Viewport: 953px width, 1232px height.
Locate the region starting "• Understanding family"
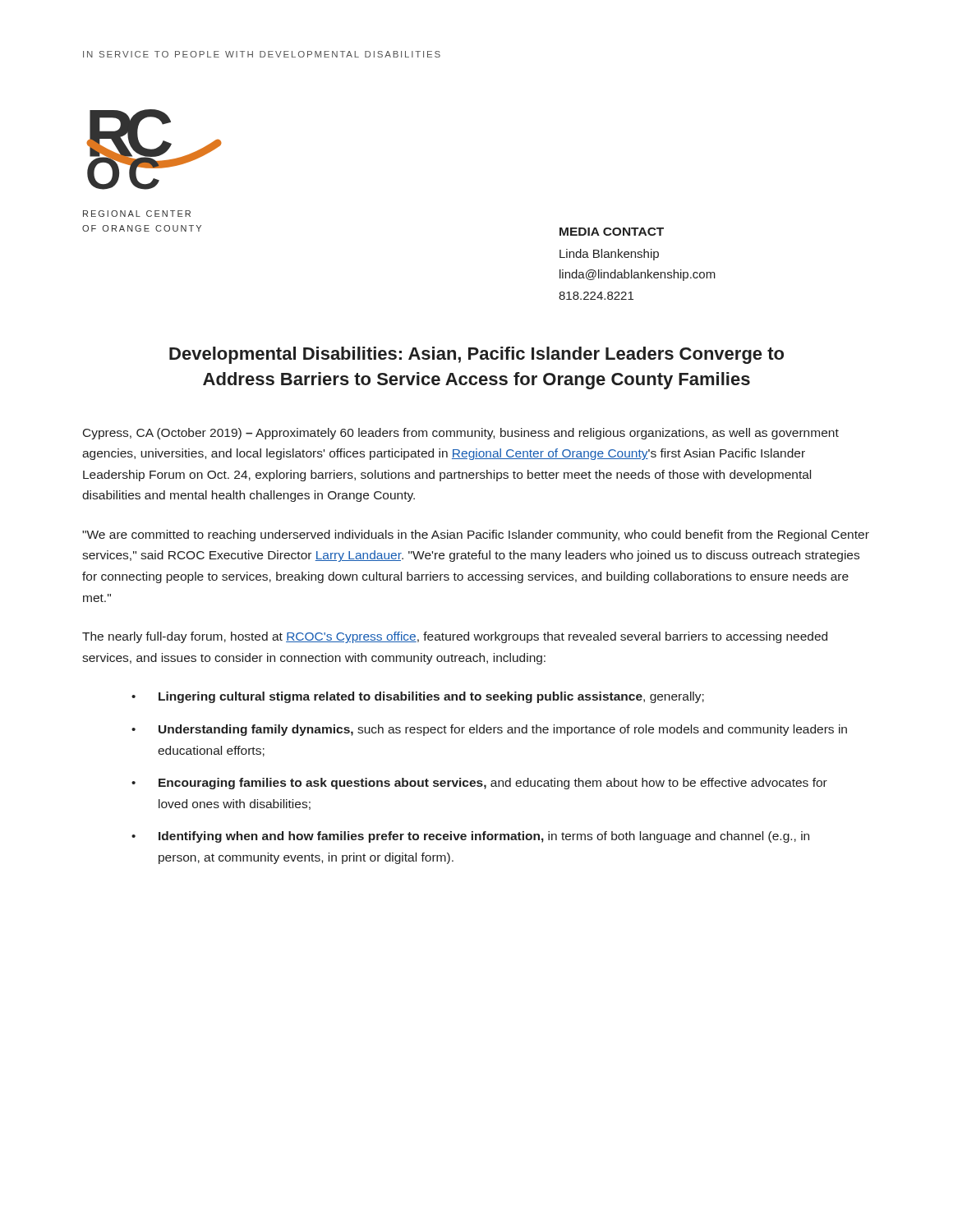click(x=493, y=740)
